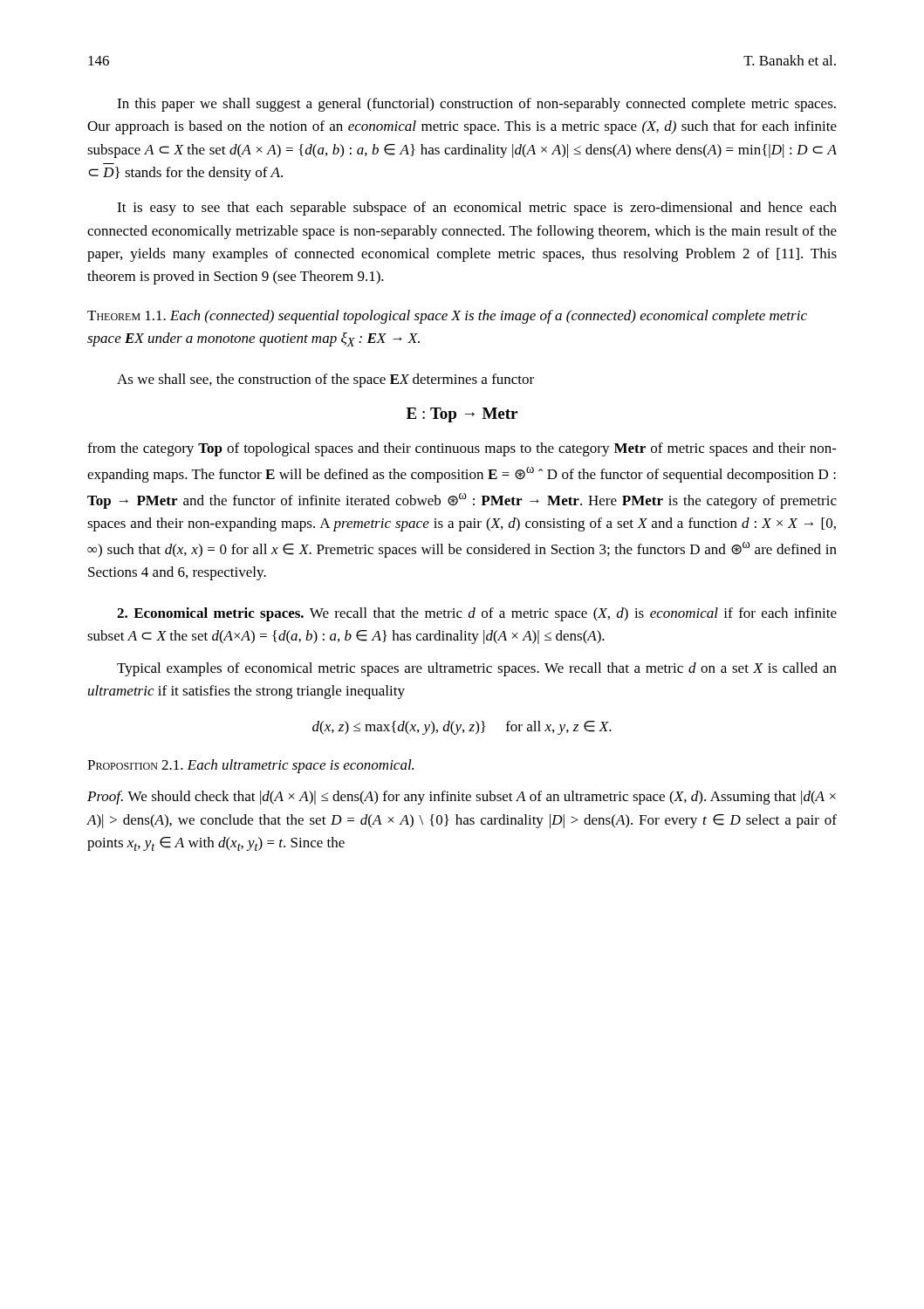This screenshot has height=1309, width=924.
Task: Find the block starting "Proposition 2.1. Each ultrametric space is"
Action: 251,765
